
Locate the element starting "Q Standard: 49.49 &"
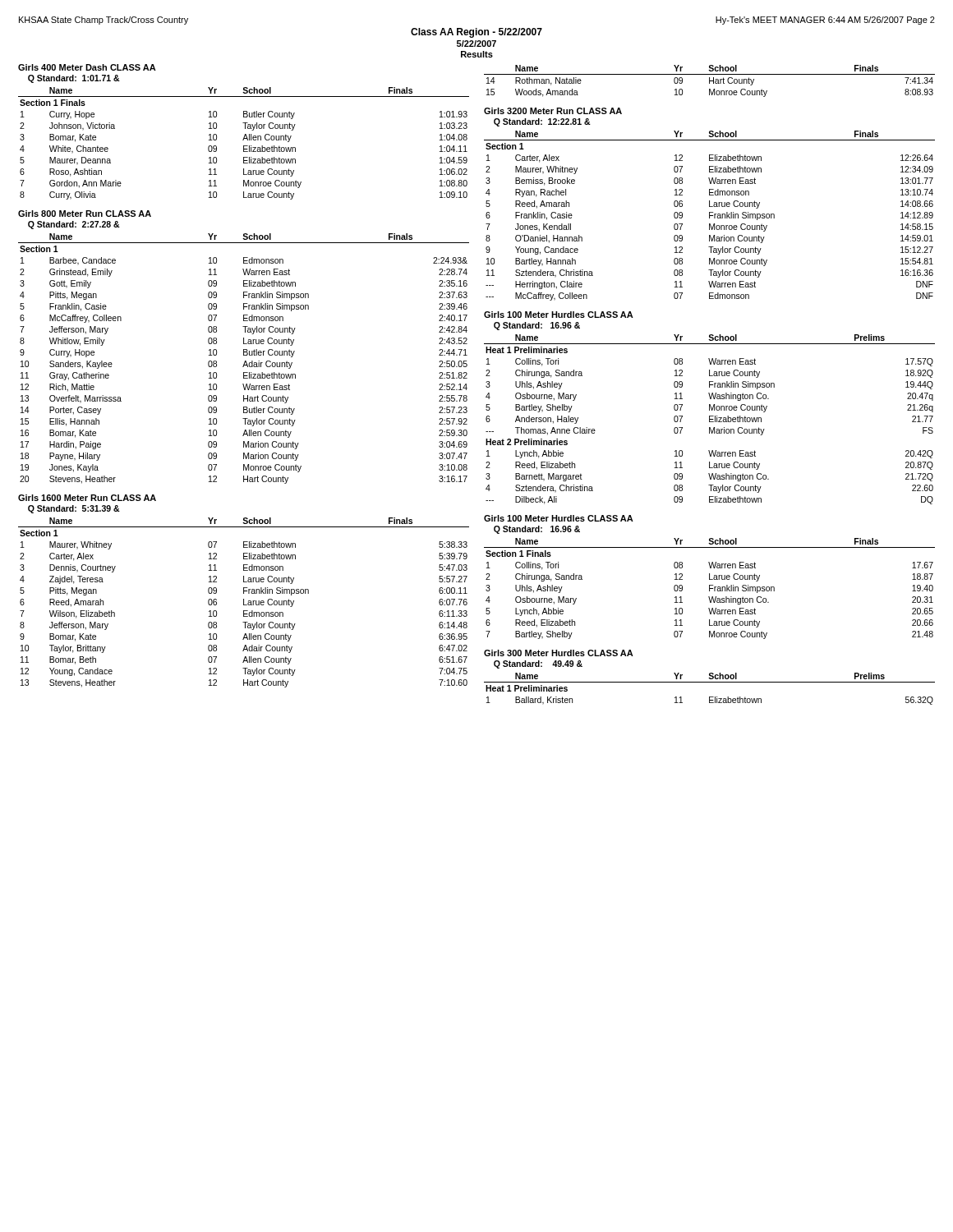coord(533,664)
